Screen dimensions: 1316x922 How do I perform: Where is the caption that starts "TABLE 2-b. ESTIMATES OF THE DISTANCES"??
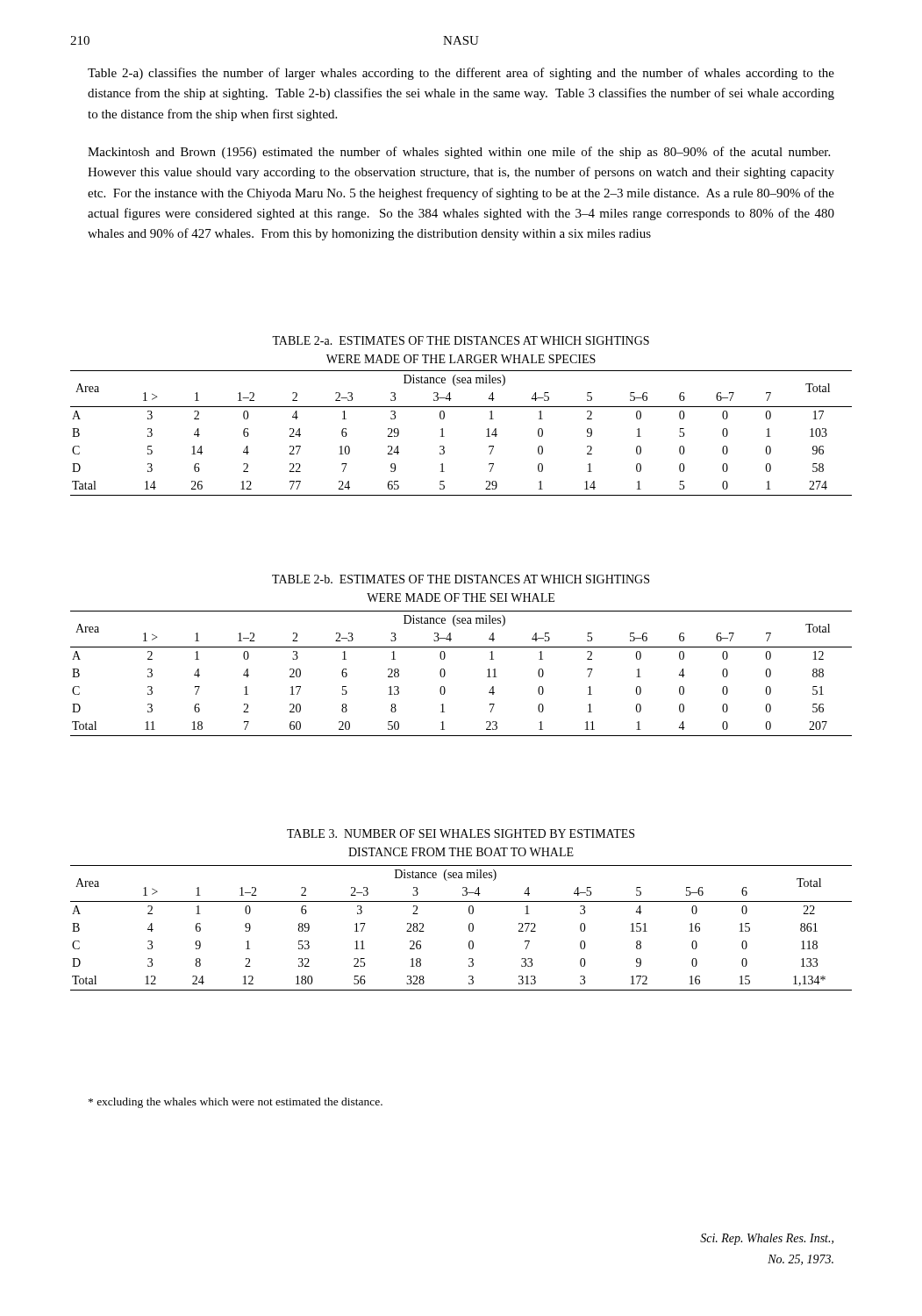coord(461,589)
